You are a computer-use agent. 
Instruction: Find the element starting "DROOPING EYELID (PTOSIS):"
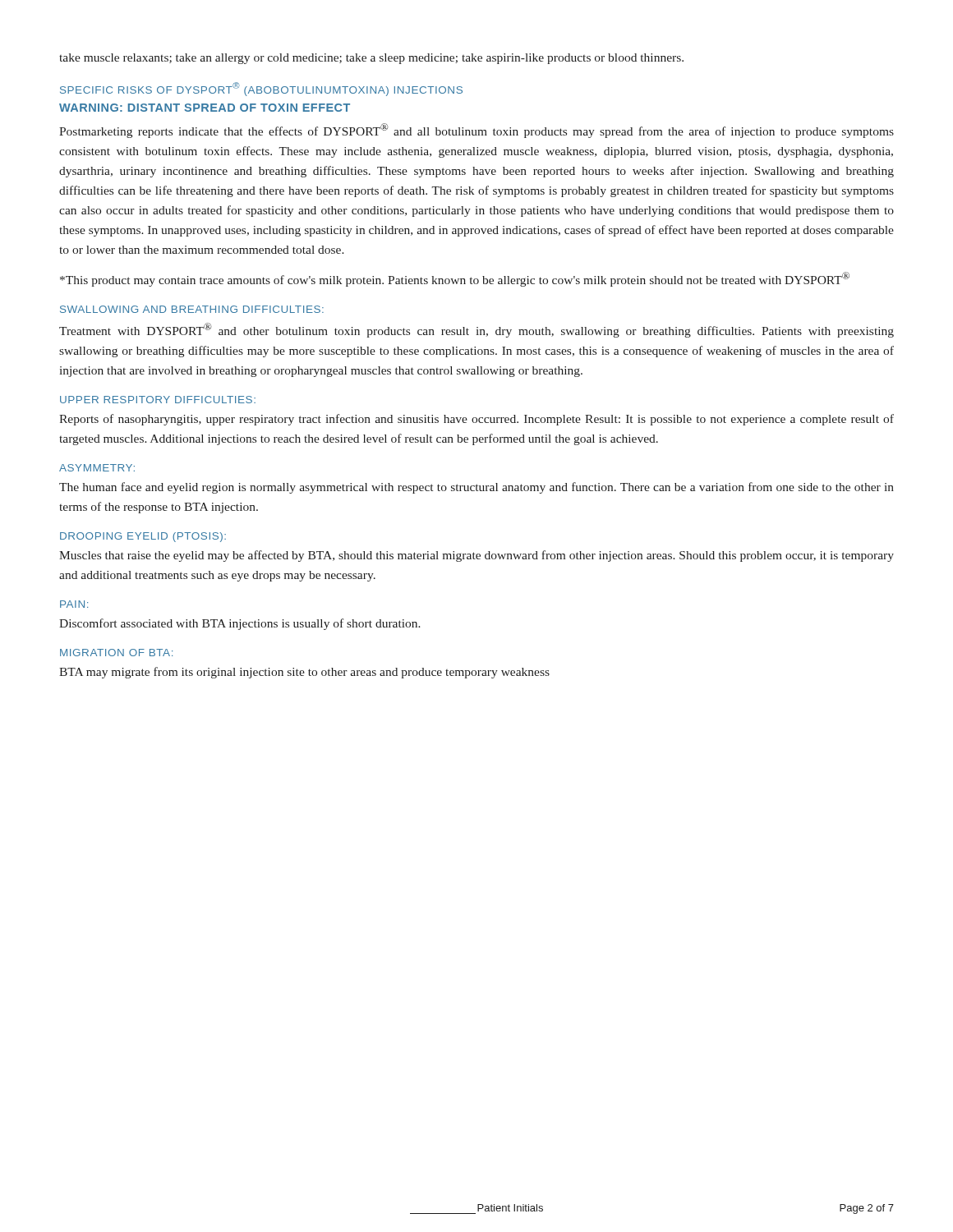click(x=143, y=536)
